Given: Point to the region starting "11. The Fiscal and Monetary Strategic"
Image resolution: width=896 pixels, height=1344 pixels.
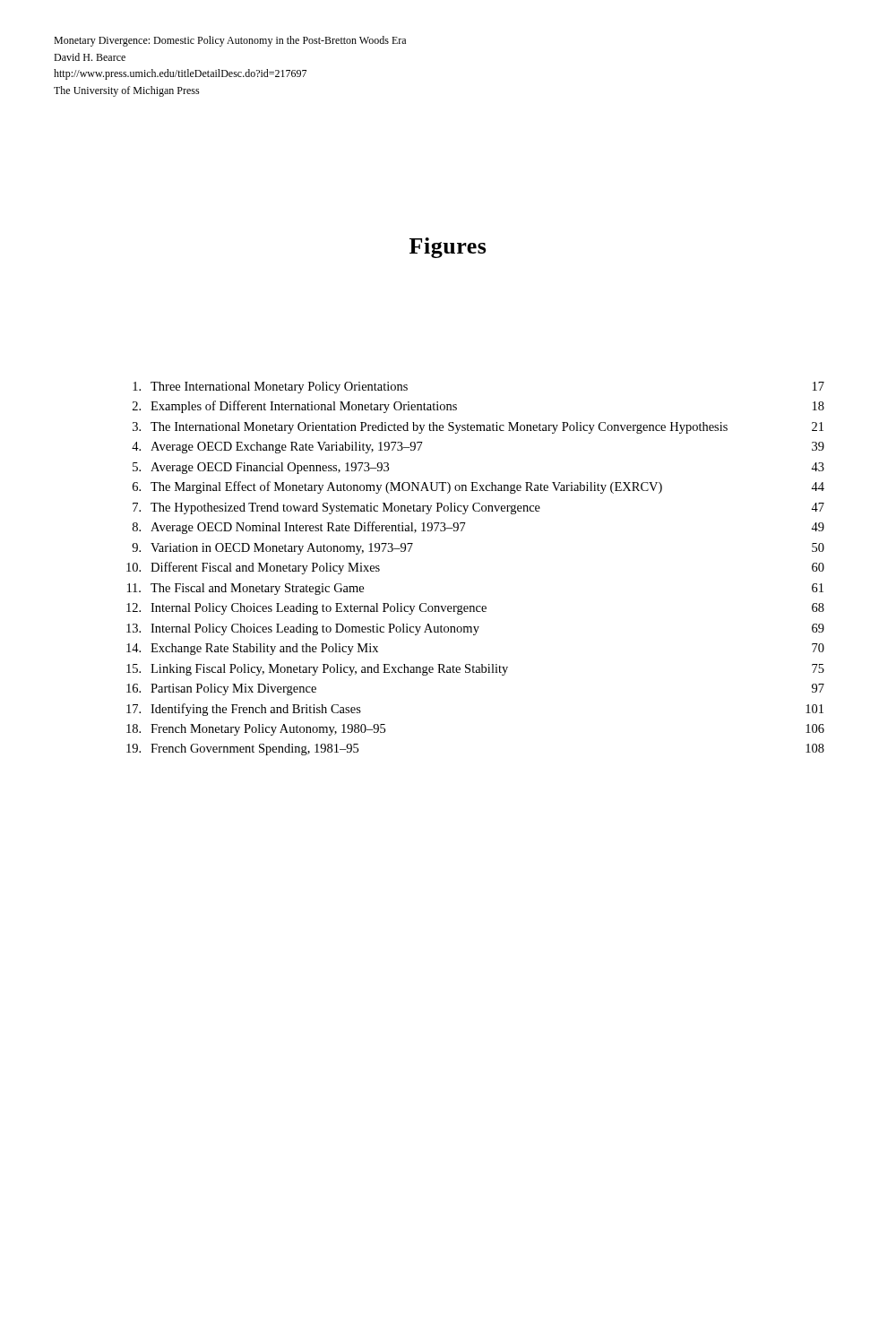Looking at the screenshot, I should pos(242,589).
